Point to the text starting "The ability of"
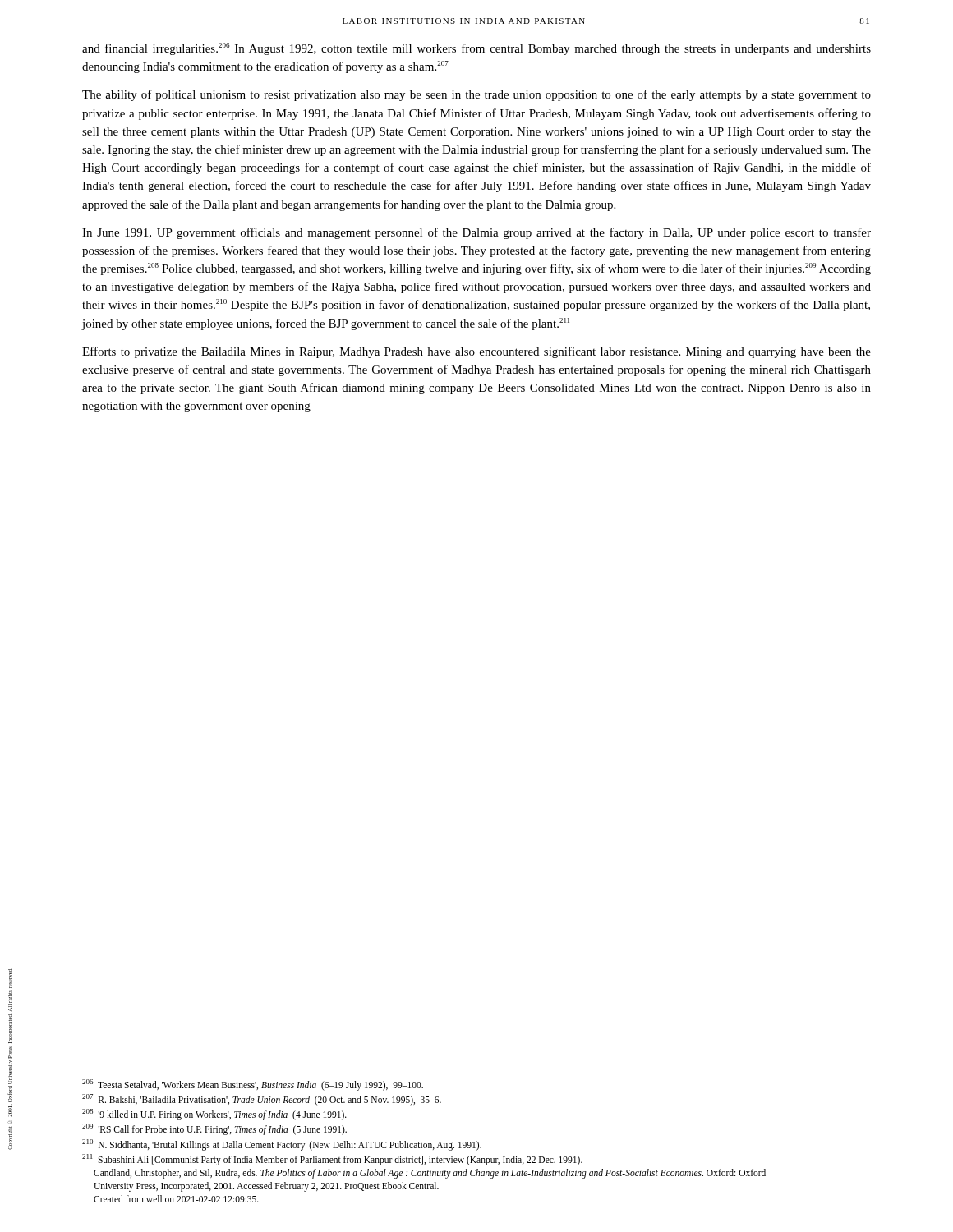 click(476, 149)
